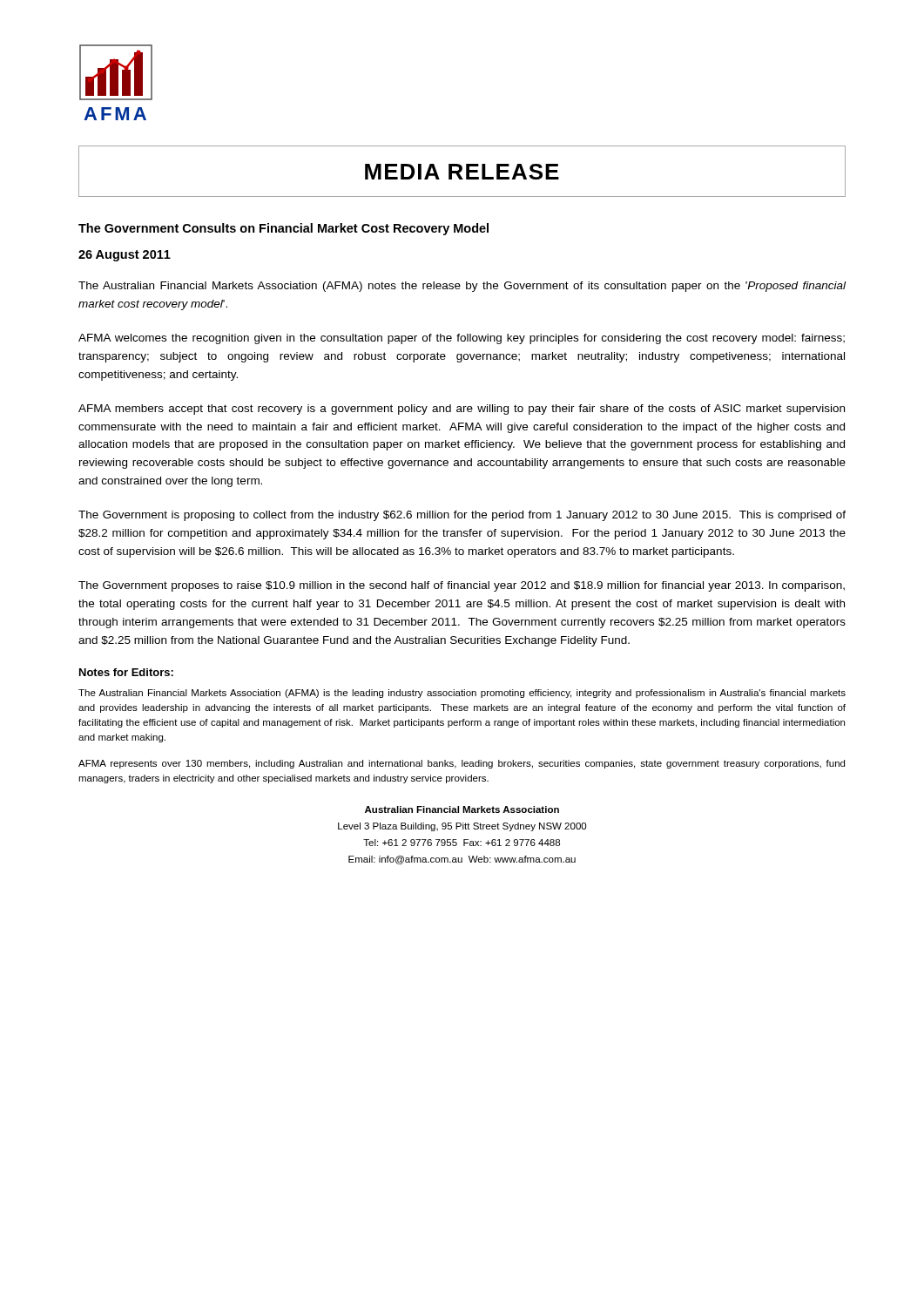The height and width of the screenshot is (1307, 924).
Task: Click on the block starting "AFMA welcomes the recognition given in the consultation"
Action: 462,356
